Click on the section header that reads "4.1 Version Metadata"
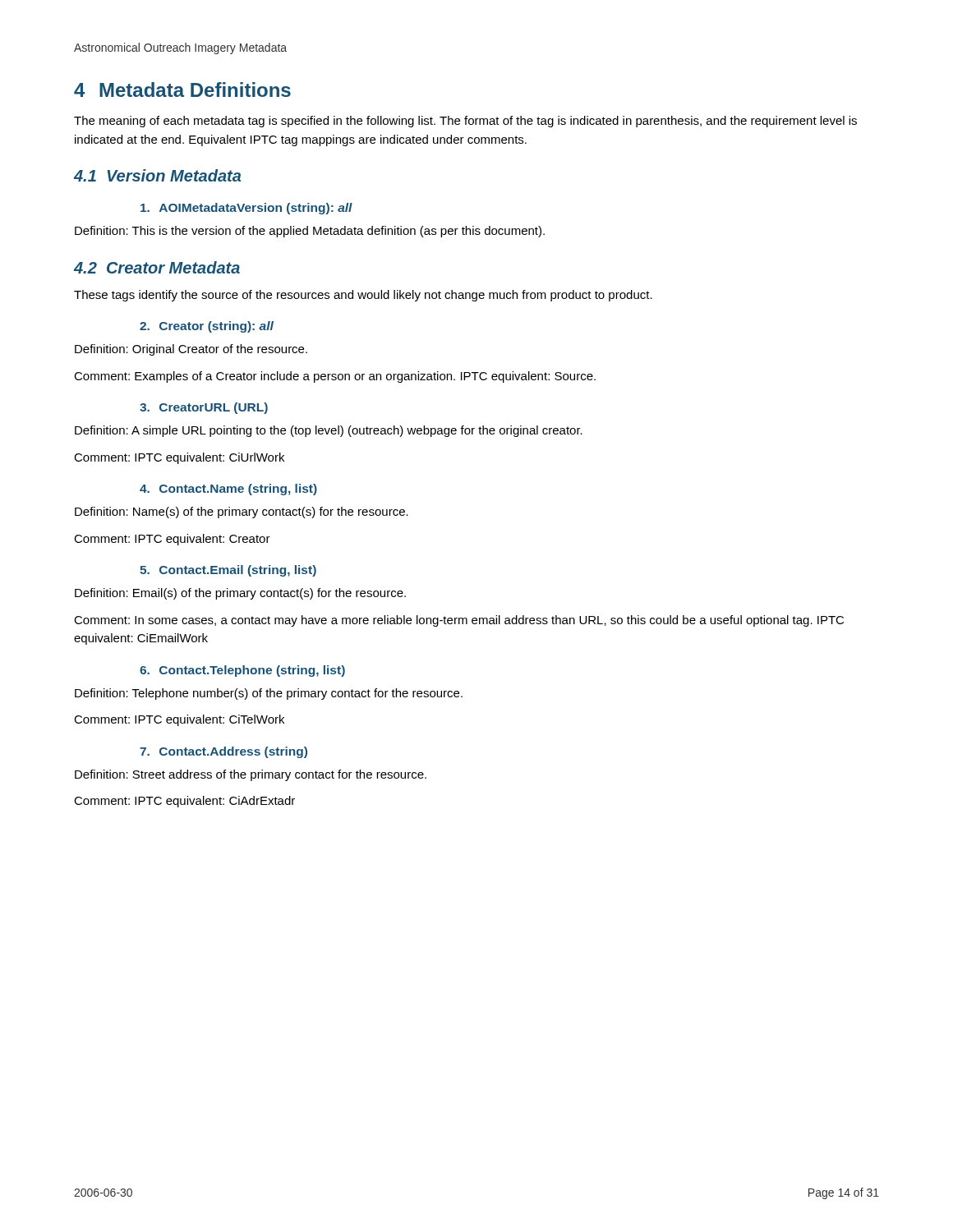Viewport: 953px width, 1232px height. (157, 175)
